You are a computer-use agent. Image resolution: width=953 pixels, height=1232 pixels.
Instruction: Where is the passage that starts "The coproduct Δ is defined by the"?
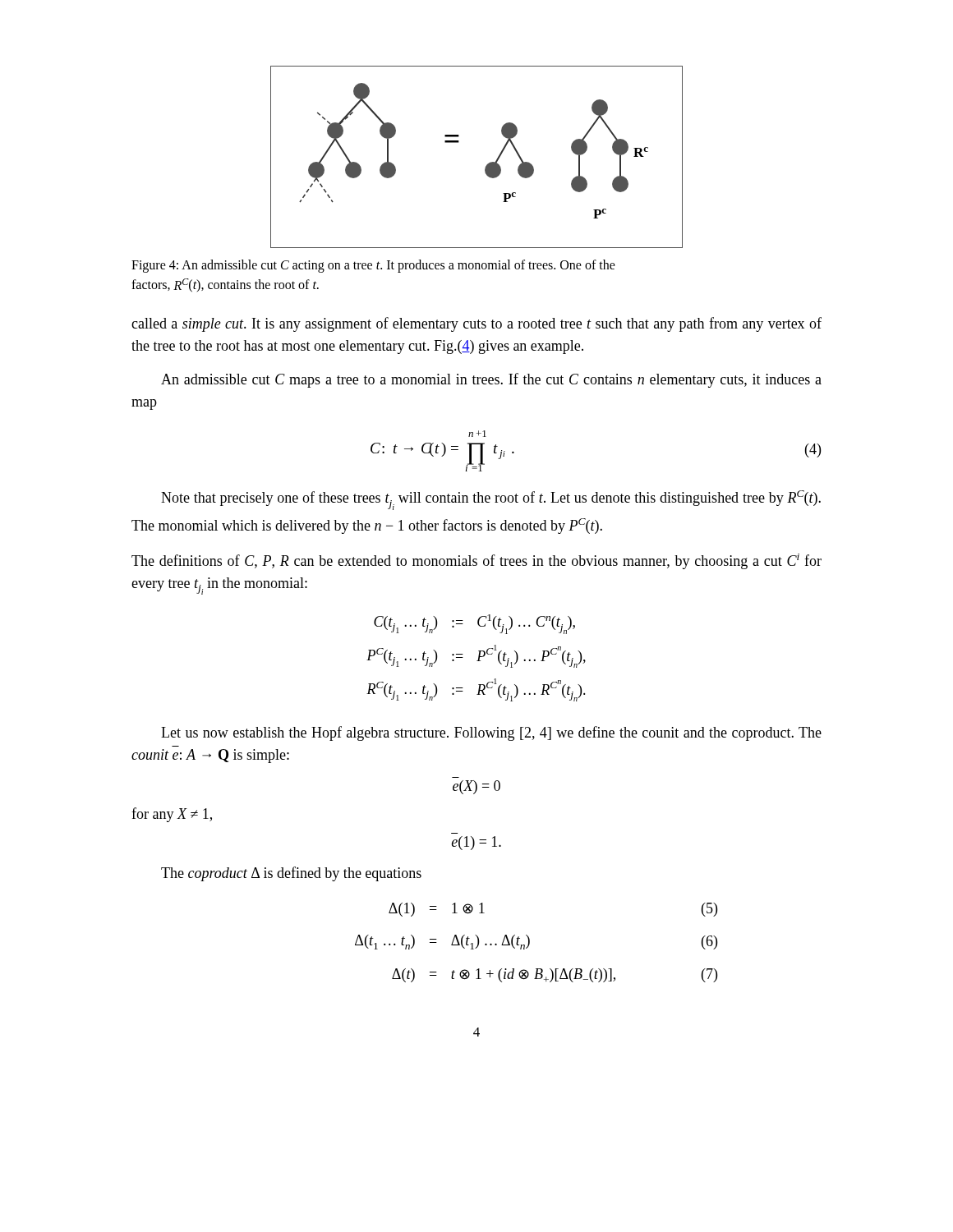click(291, 873)
